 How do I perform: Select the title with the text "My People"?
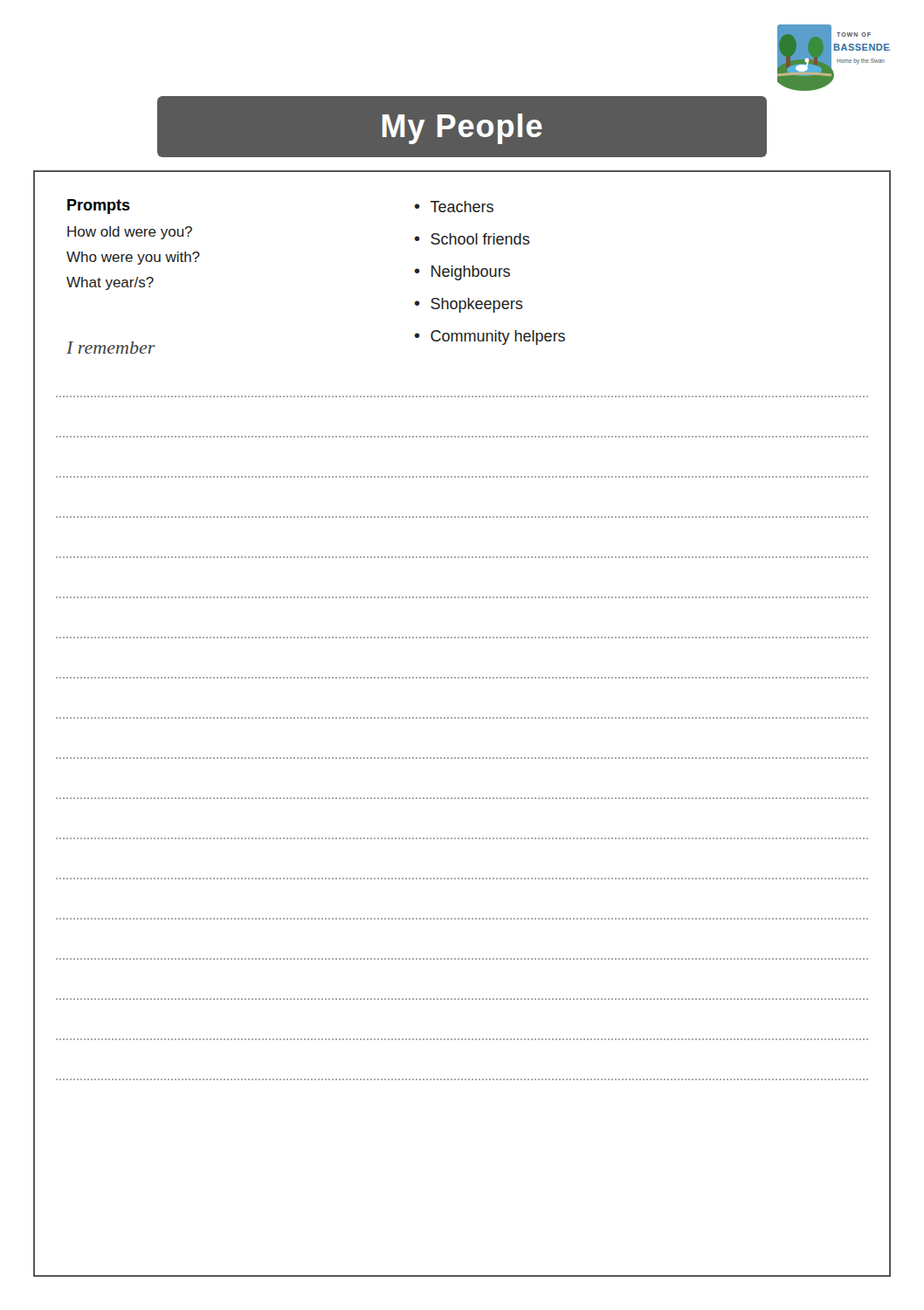pos(462,126)
